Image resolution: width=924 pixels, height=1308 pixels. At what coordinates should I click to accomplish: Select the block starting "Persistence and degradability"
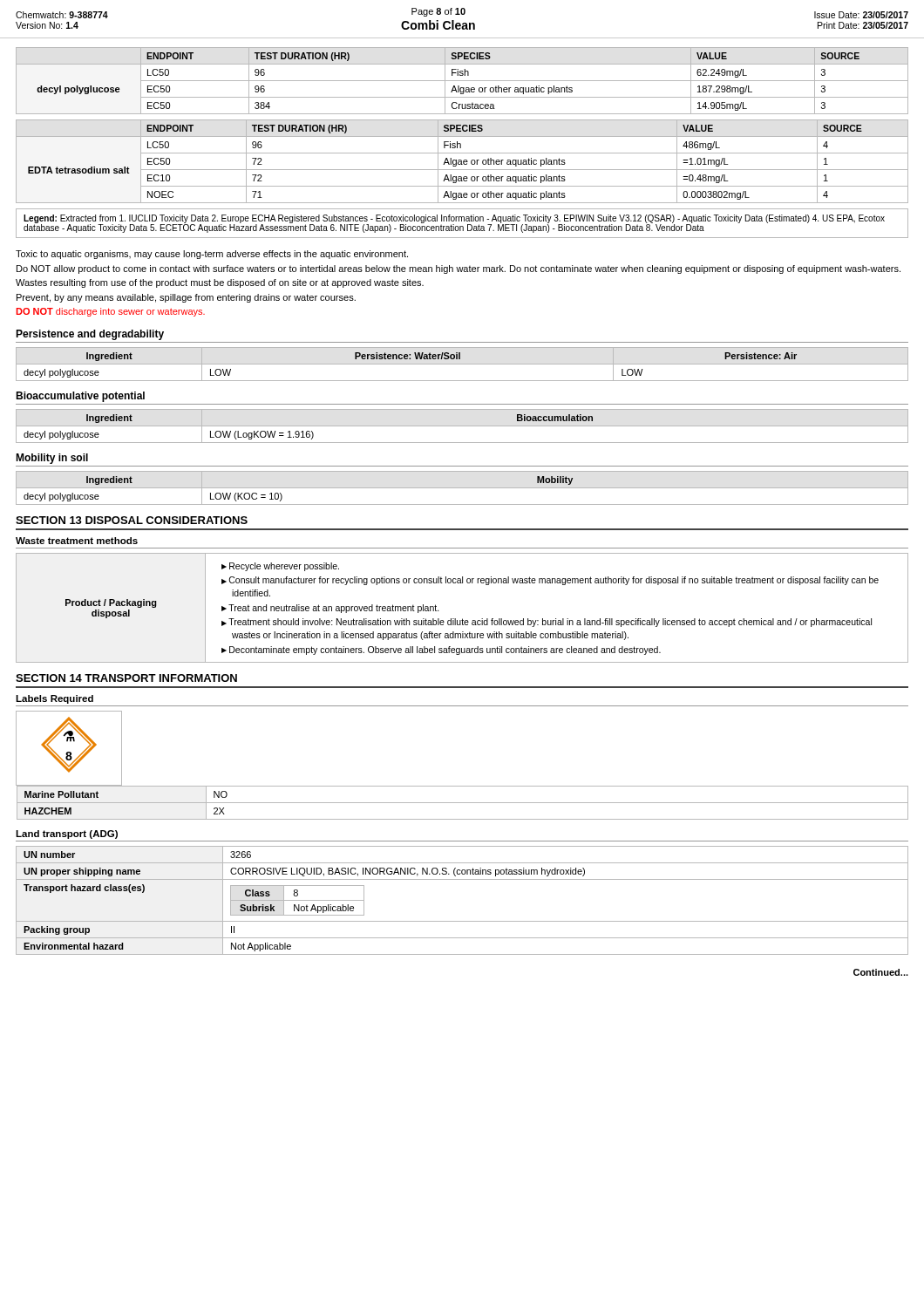coord(90,334)
